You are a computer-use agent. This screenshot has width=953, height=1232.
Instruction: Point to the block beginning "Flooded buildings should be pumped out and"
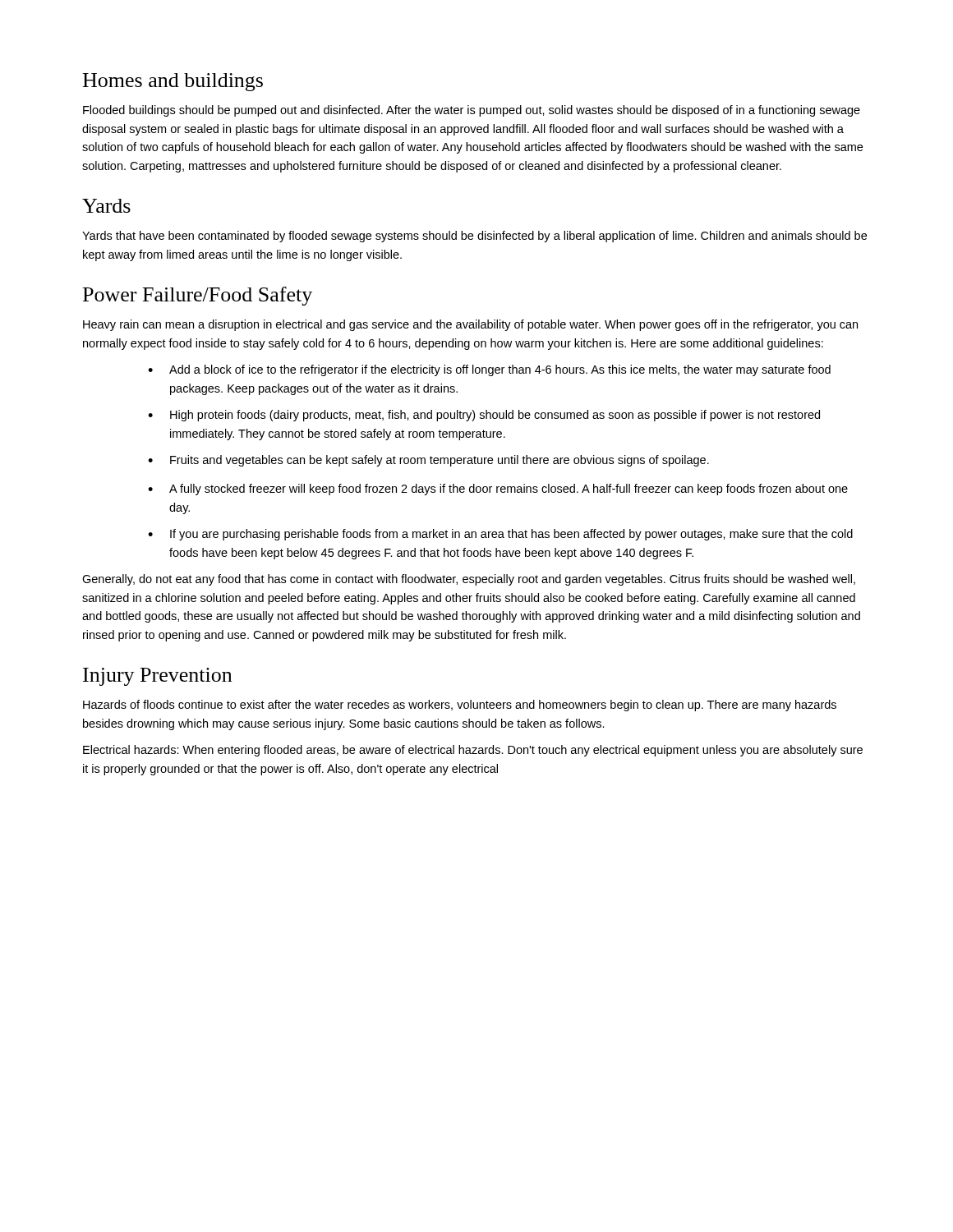coord(473,138)
